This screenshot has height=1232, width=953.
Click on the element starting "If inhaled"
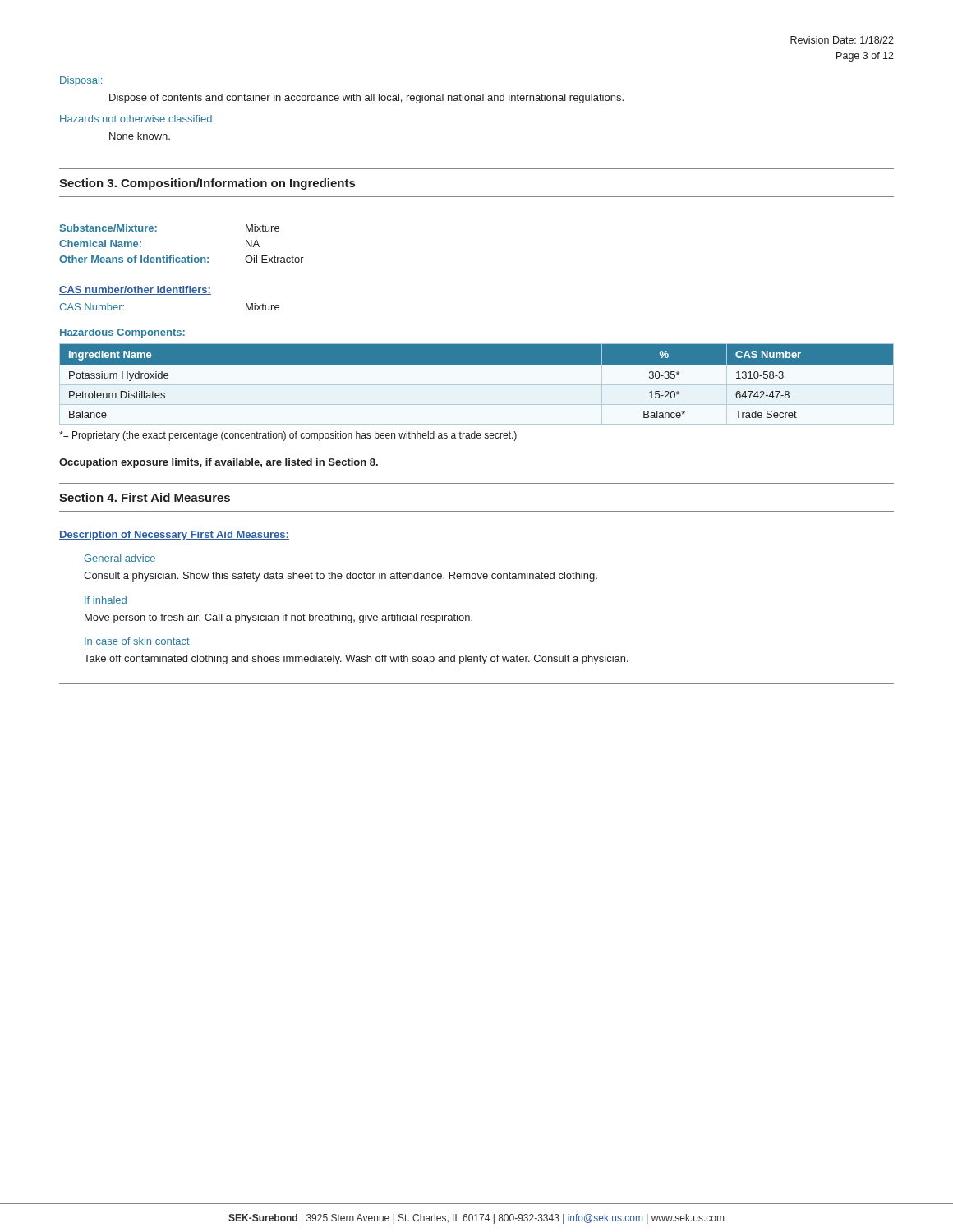click(105, 600)
